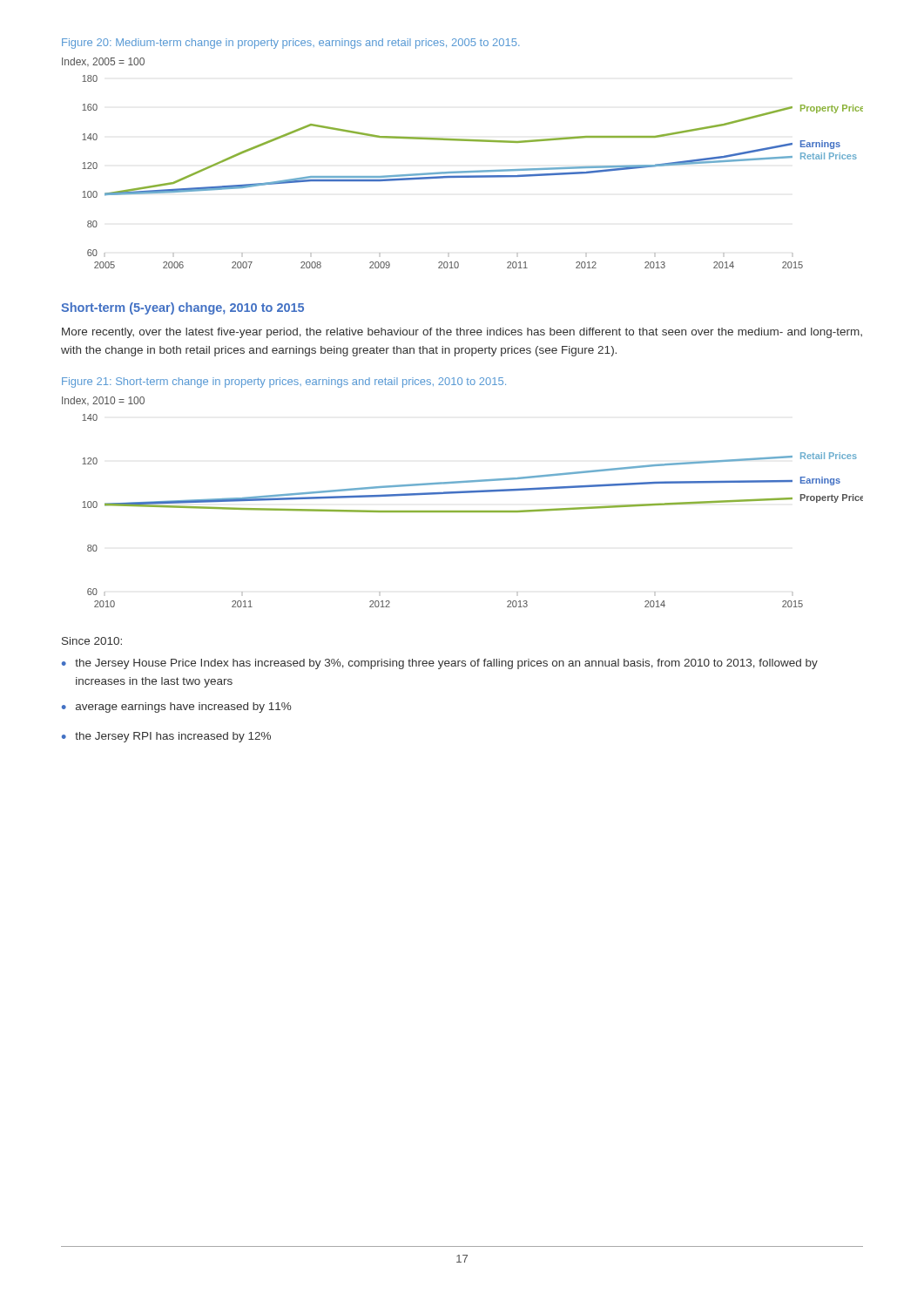The width and height of the screenshot is (924, 1307).
Task: Find the passage starting "More recently, over the"
Action: [x=462, y=341]
